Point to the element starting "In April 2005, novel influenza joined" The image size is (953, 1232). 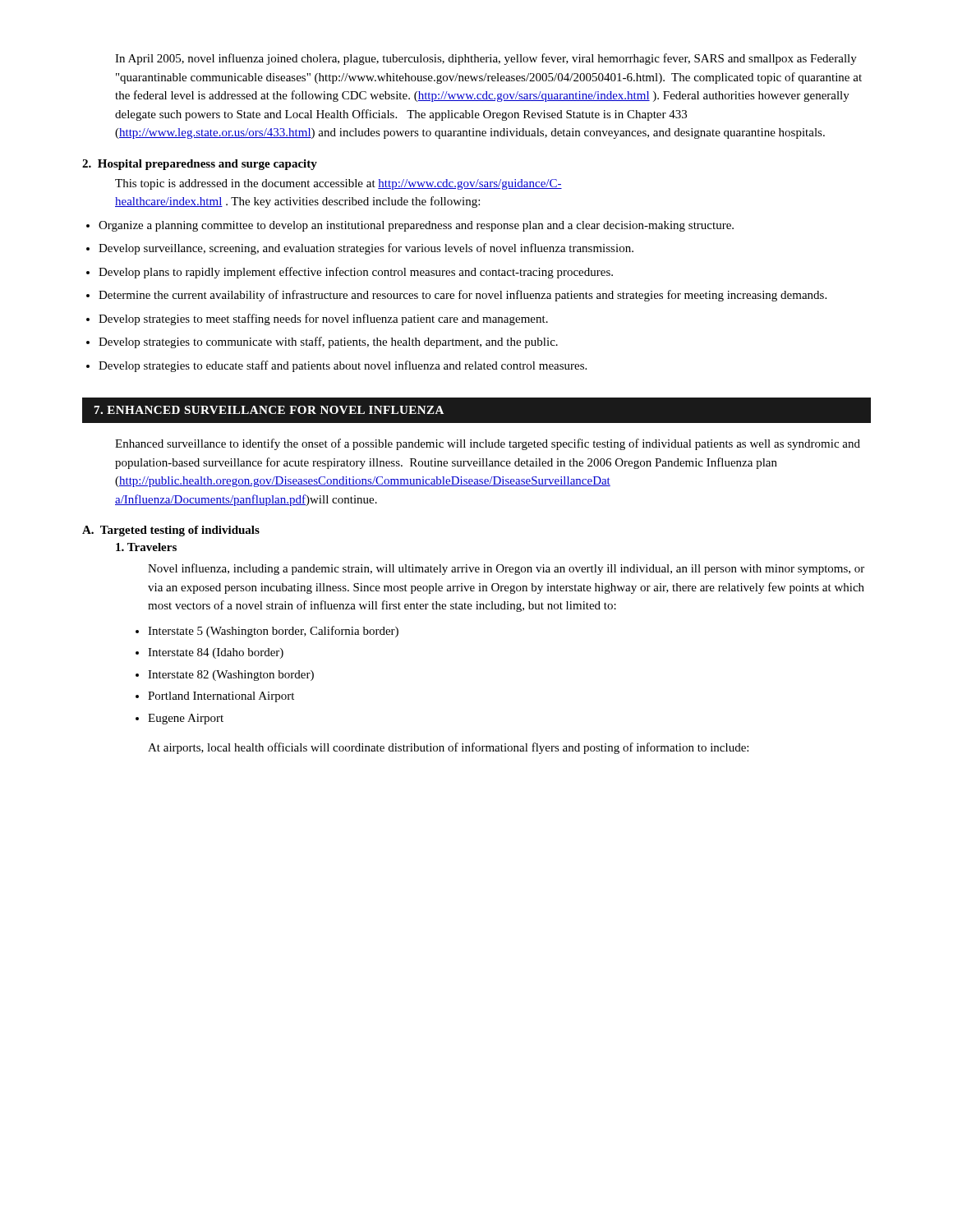tap(488, 95)
